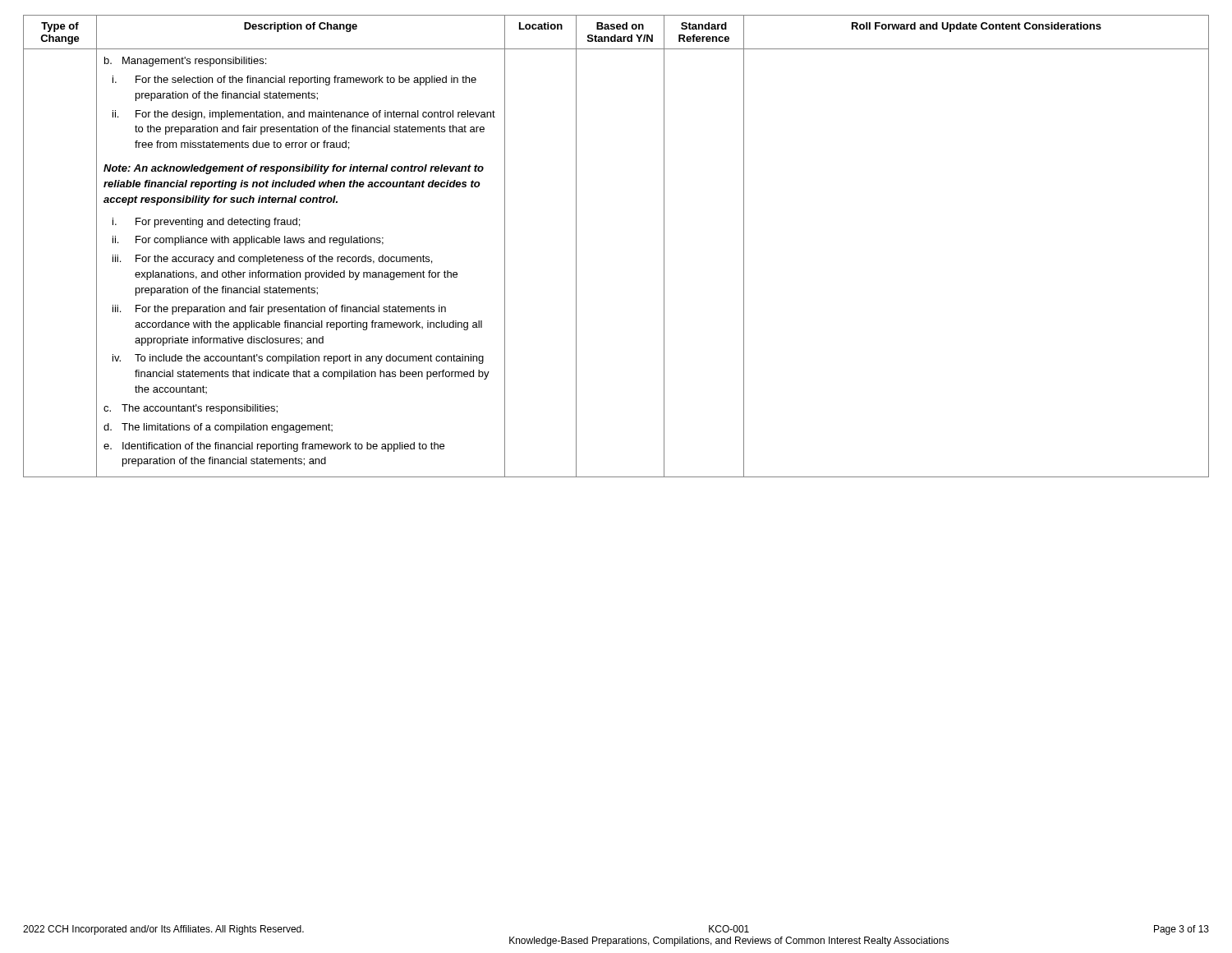Find the table that mentions "Type of Change"
Viewport: 1232px width, 953px height.
(x=616, y=246)
